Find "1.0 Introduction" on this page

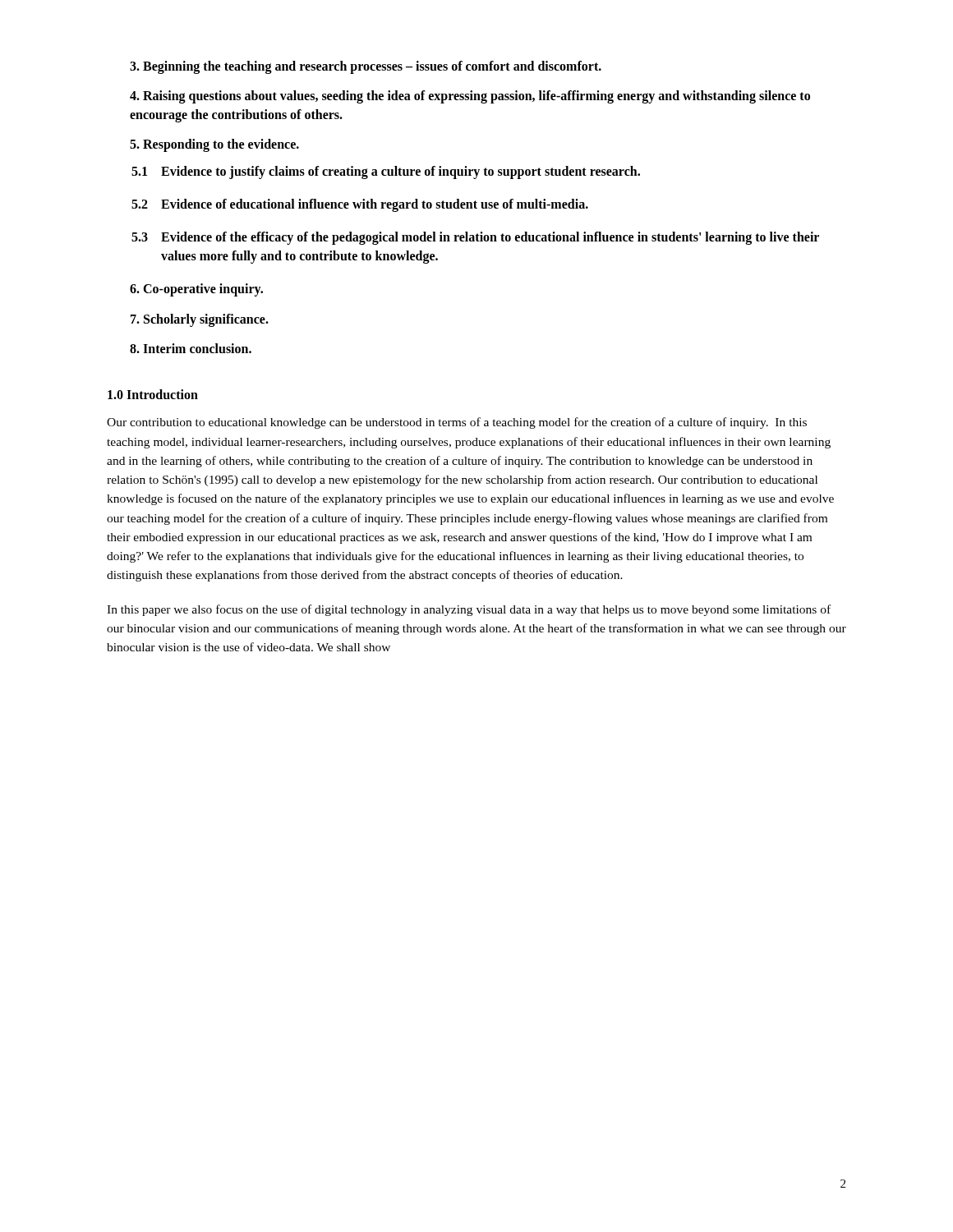coord(152,395)
